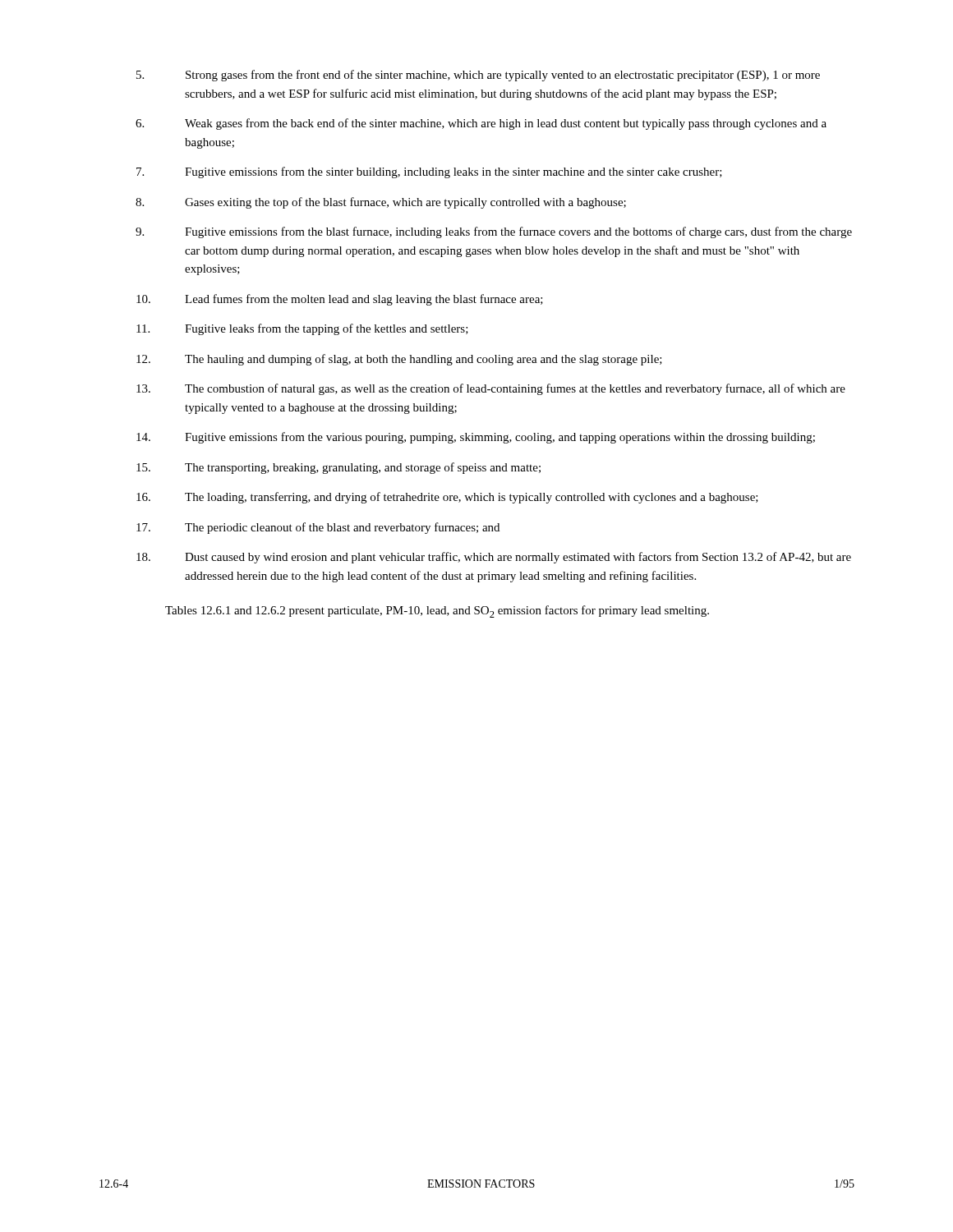Click the passage that begins "16. The loading,"
The image size is (953, 1232).
pyautogui.click(x=495, y=497)
